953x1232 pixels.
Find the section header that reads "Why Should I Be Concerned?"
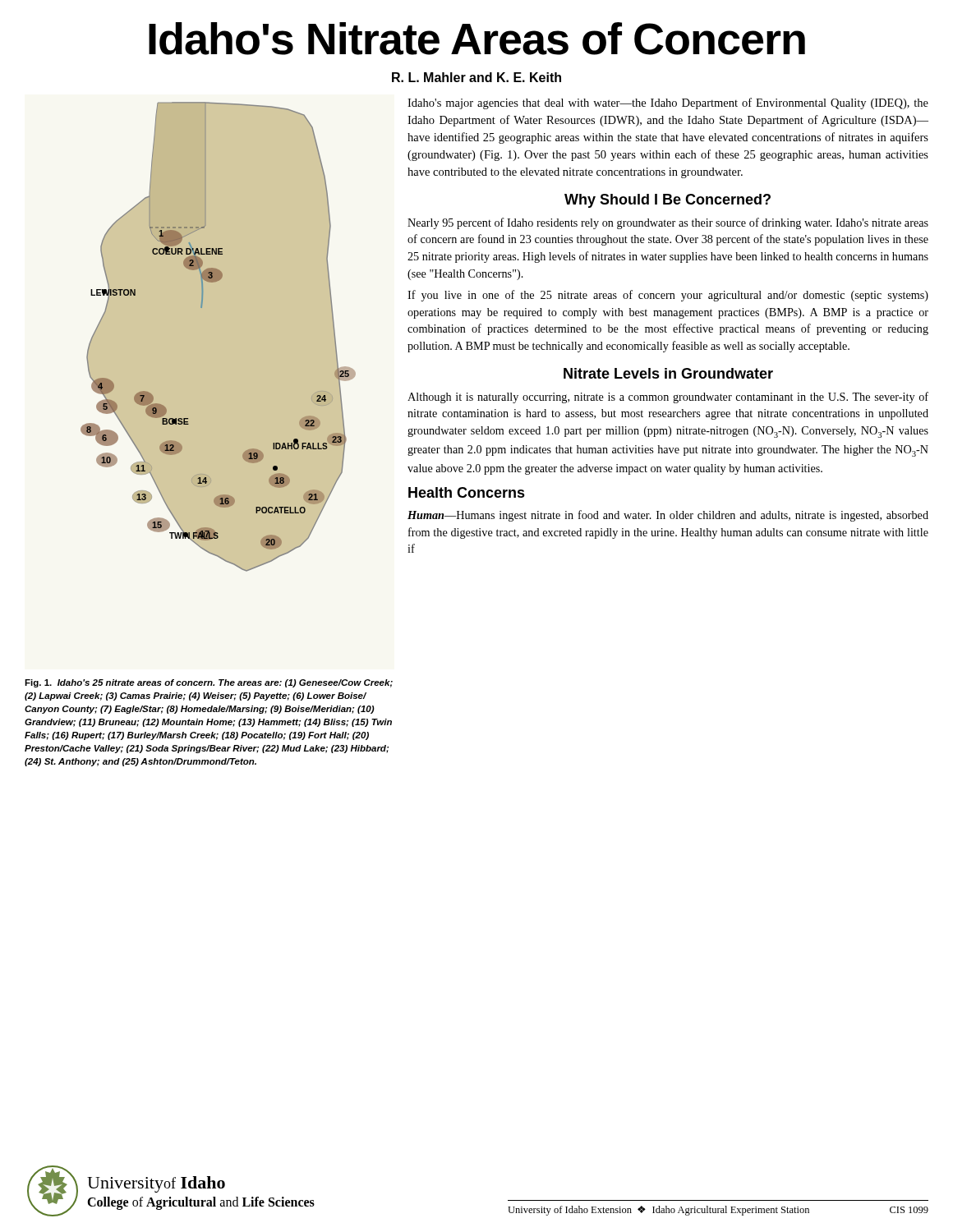[668, 199]
